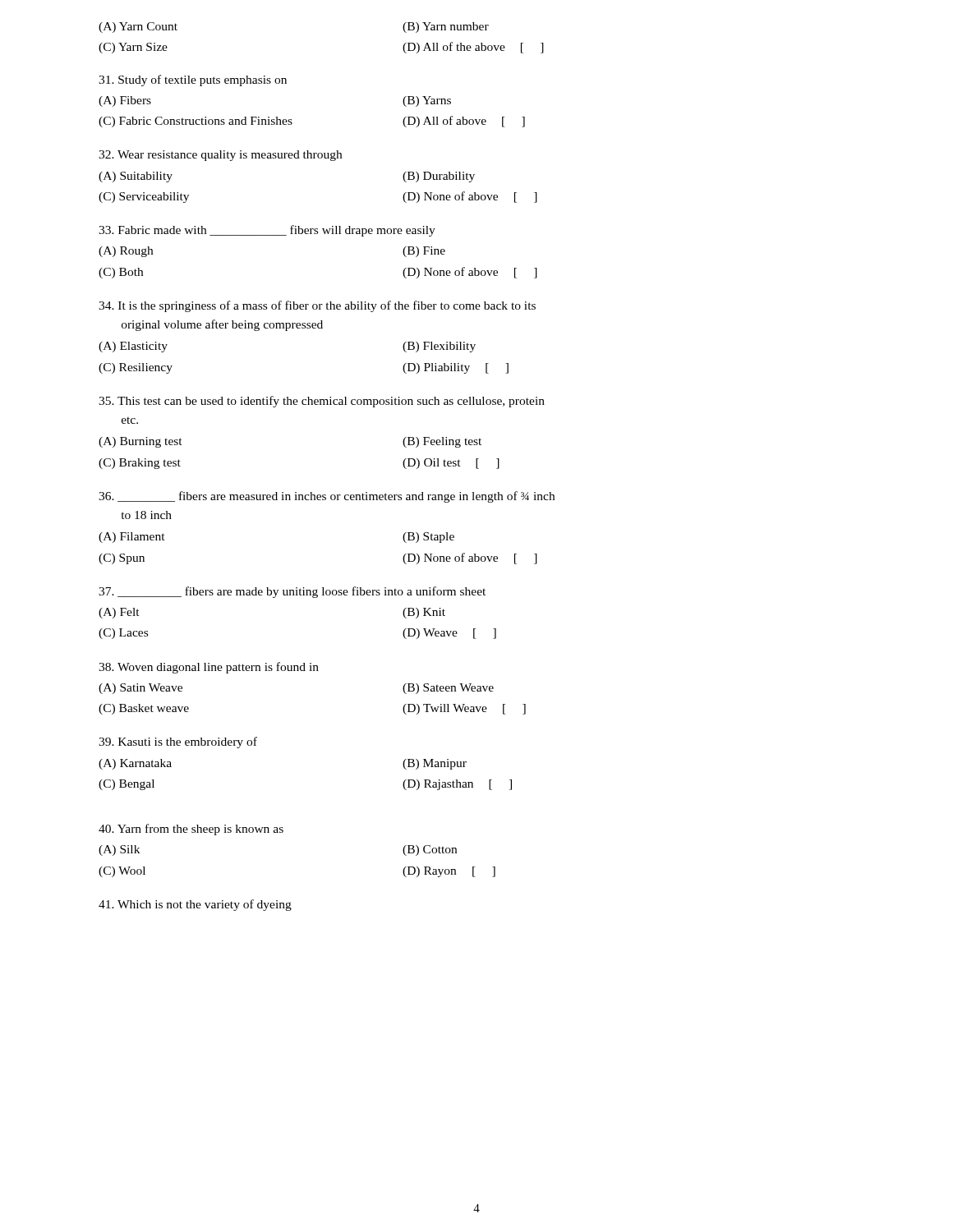Select the text block starting "(A) Yarn Count (B) Yarn number (C)"
953x1232 pixels.
point(489,36)
